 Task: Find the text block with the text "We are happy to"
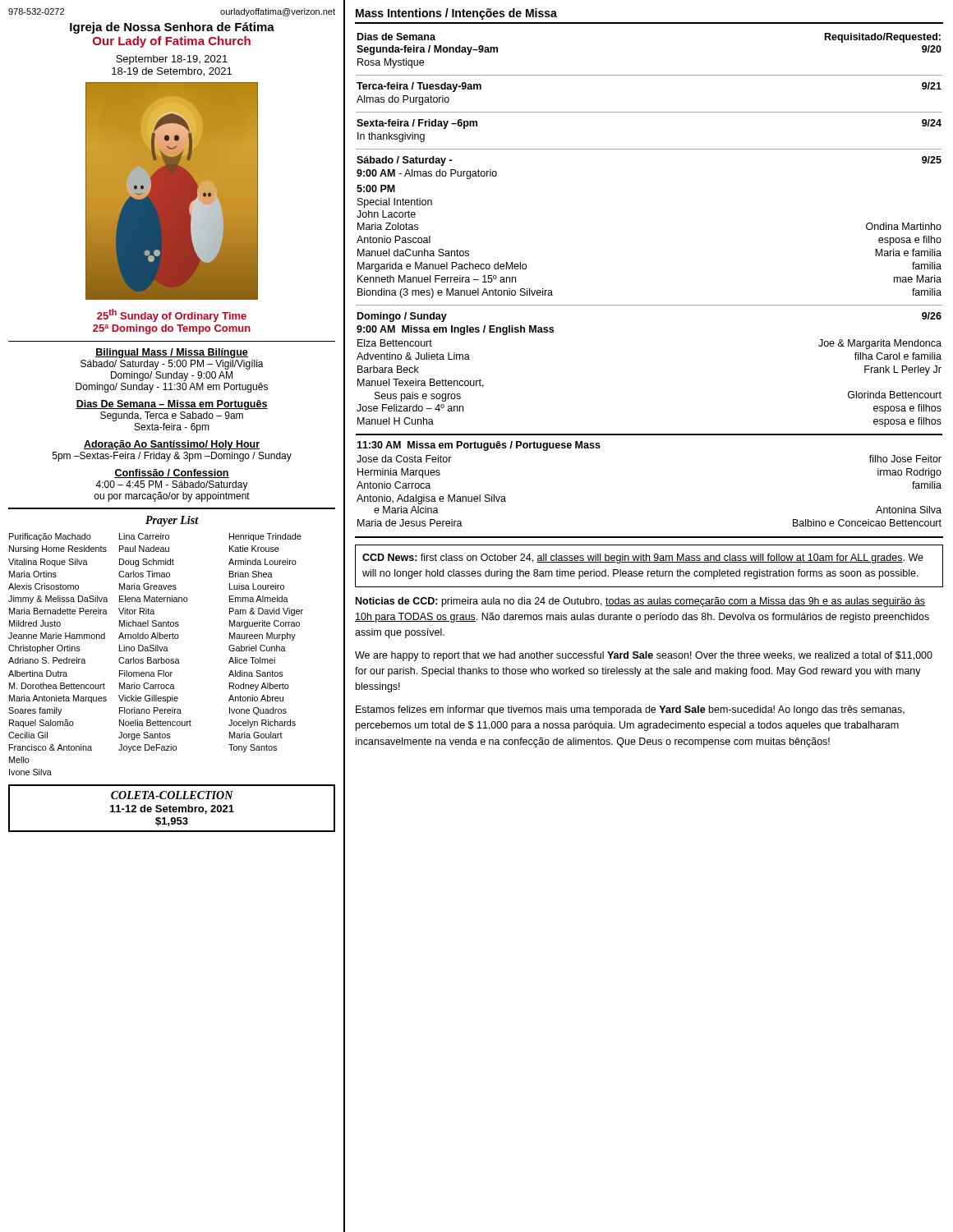(644, 671)
